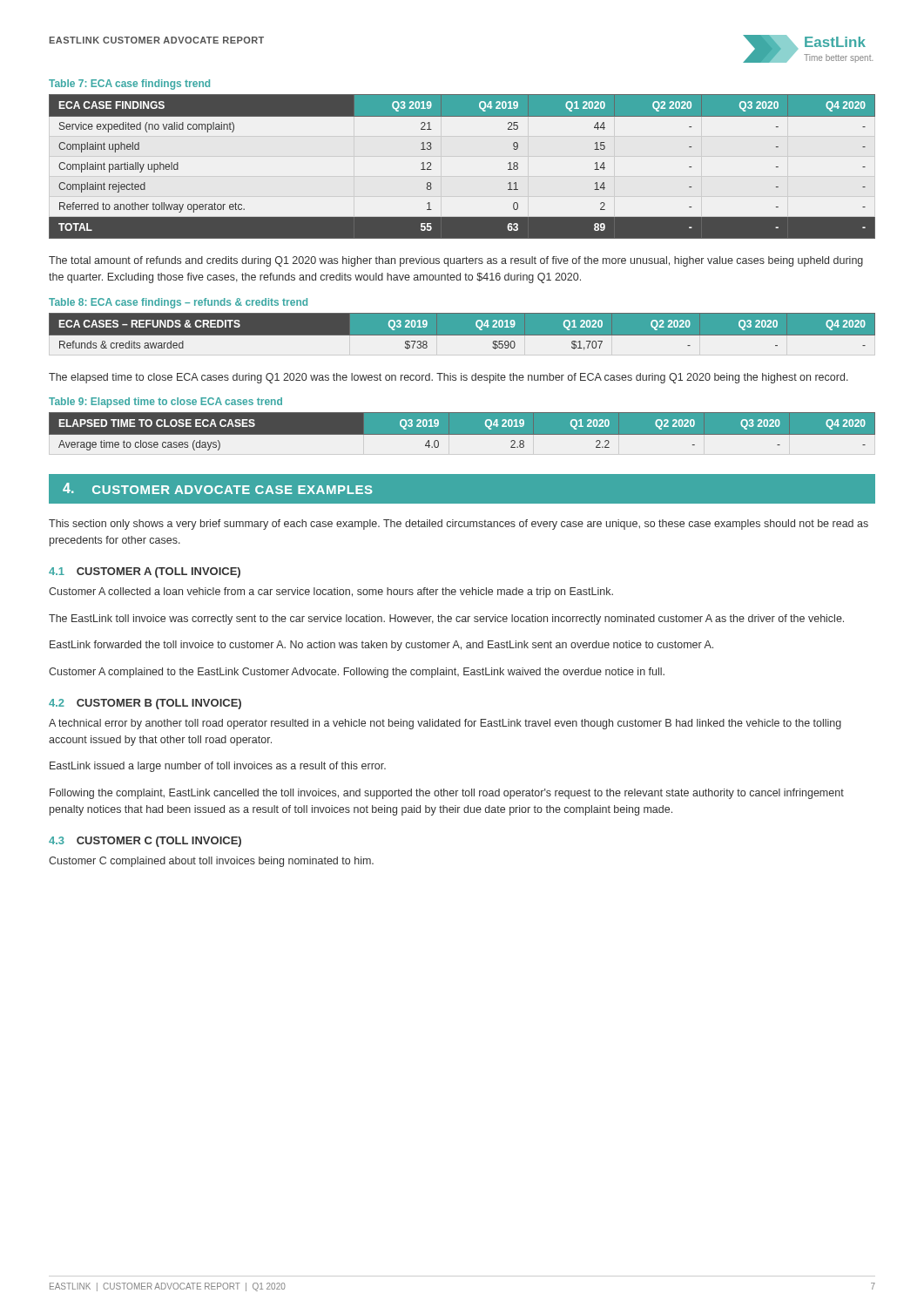The width and height of the screenshot is (924, 1307).
Task: Locate the section header containing "4. CUSTOMER ADVOCATE"
Action: 218,489
